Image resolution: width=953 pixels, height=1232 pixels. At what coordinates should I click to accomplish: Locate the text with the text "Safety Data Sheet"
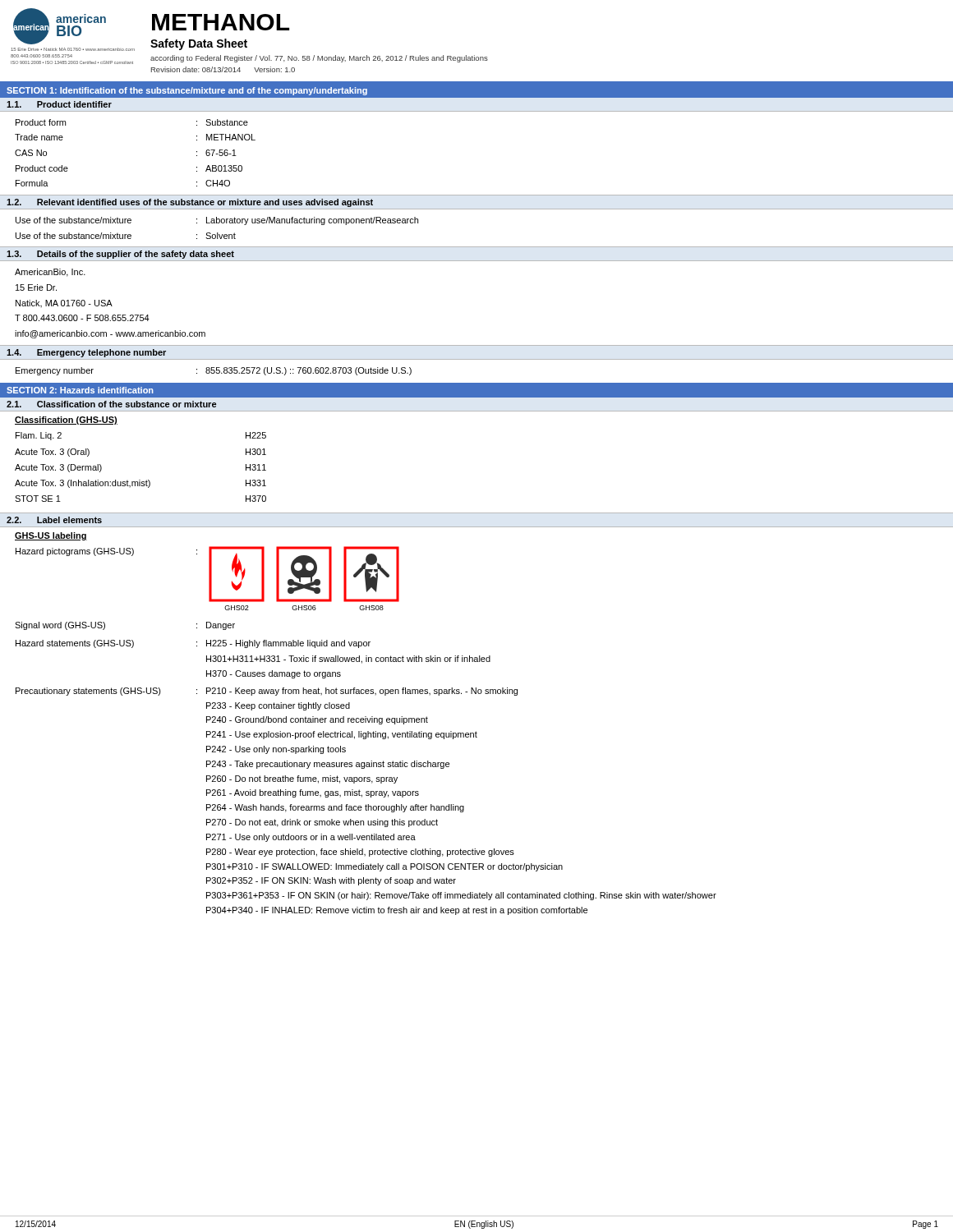point(199,44)
